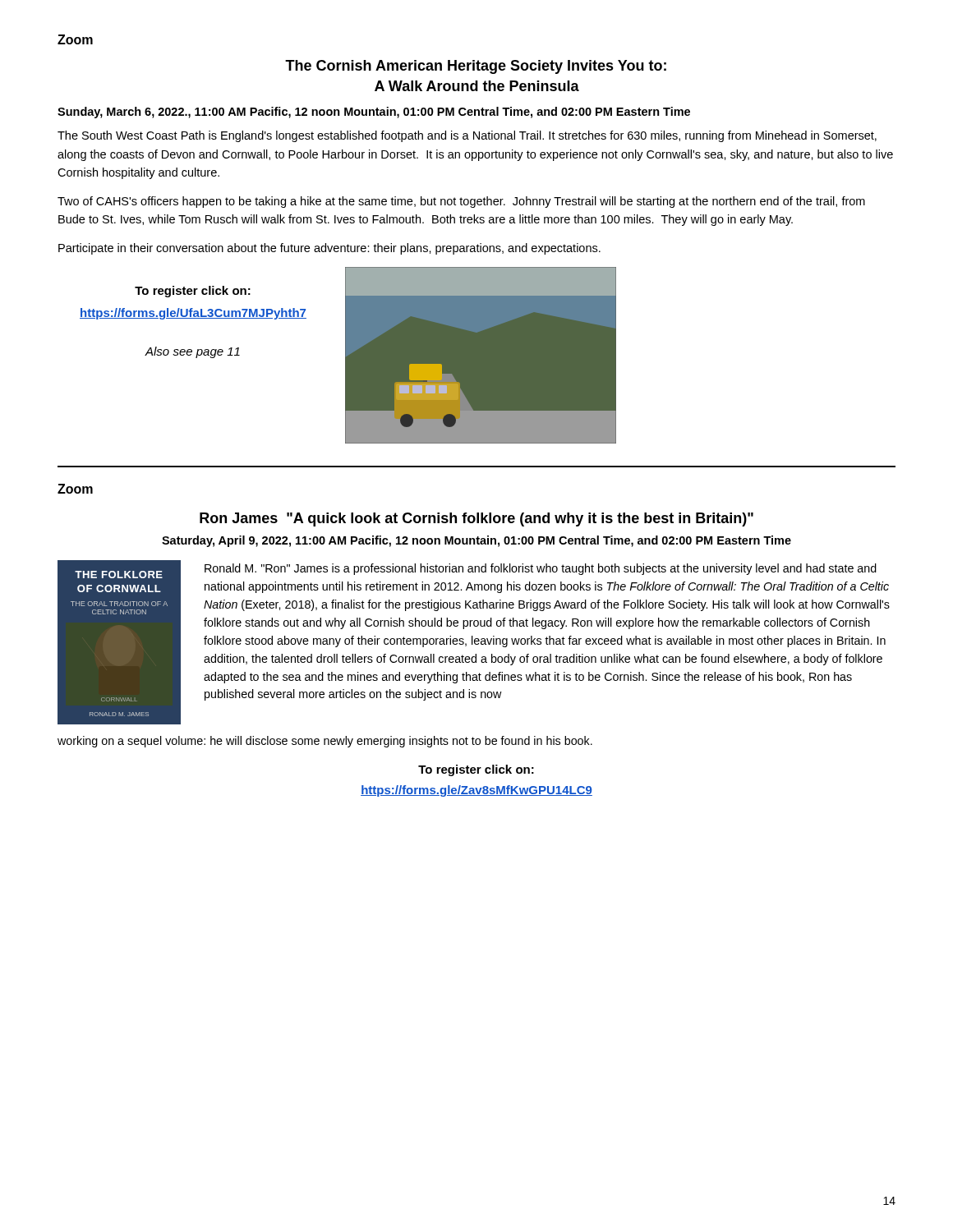Point to the block beginning "Ronald M. "Ron" James"
The width and height of the screenshot is (953, 1232).
(x=547, y=631)
